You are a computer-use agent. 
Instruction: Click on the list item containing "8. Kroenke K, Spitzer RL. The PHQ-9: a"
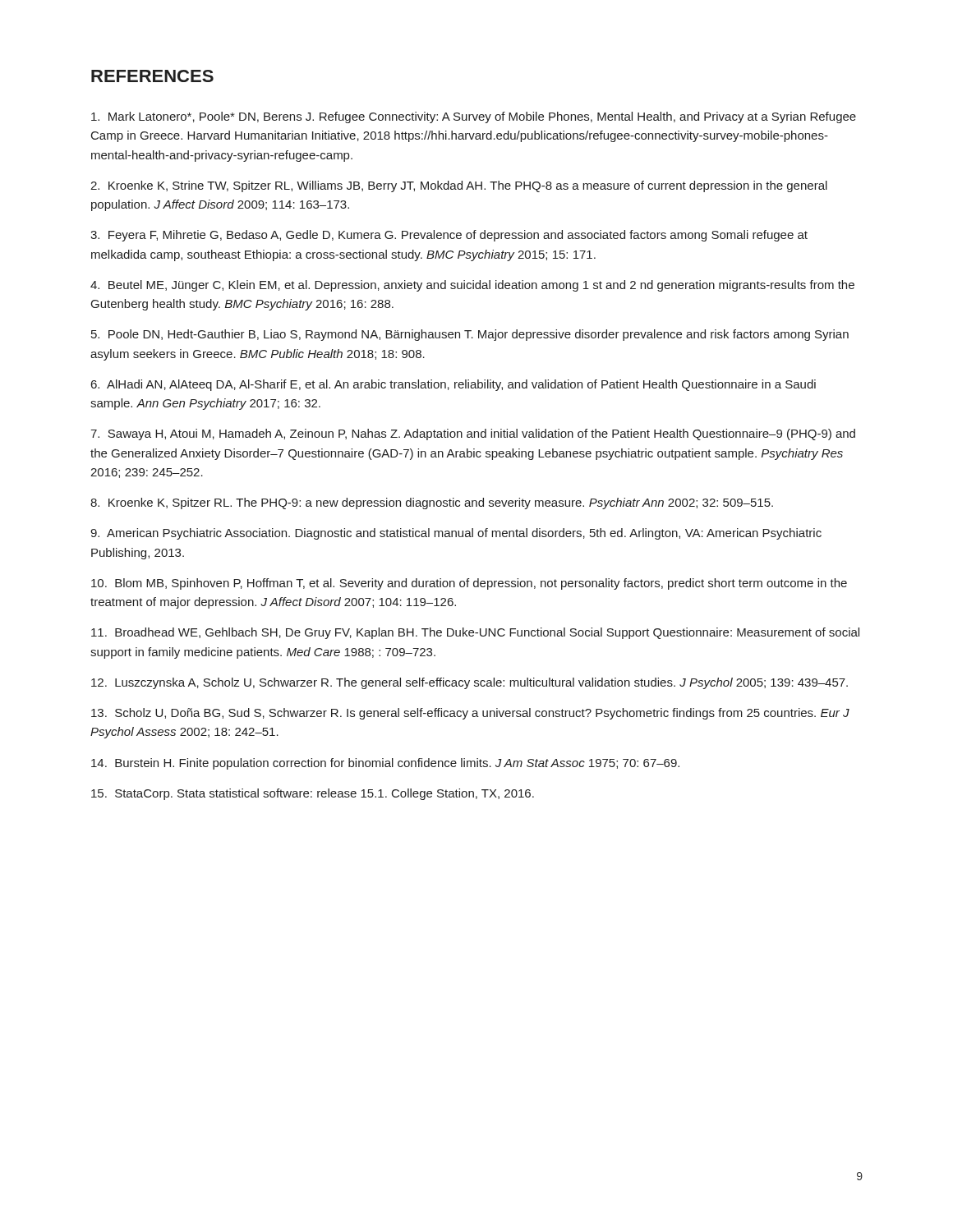pyautogui.click(x=432, y=502)
